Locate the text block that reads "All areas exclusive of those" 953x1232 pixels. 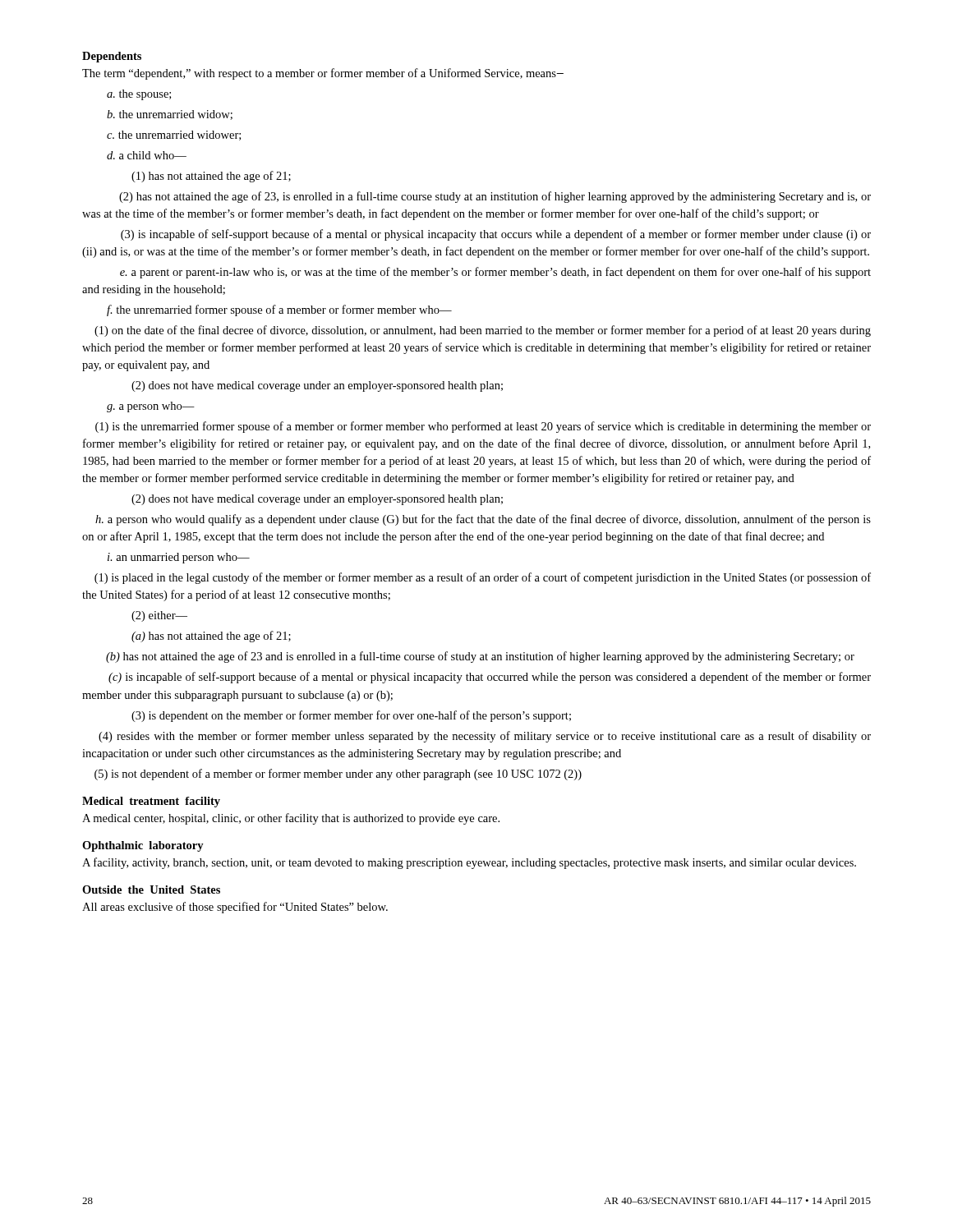pyautogui.click(x=235, y=908)
